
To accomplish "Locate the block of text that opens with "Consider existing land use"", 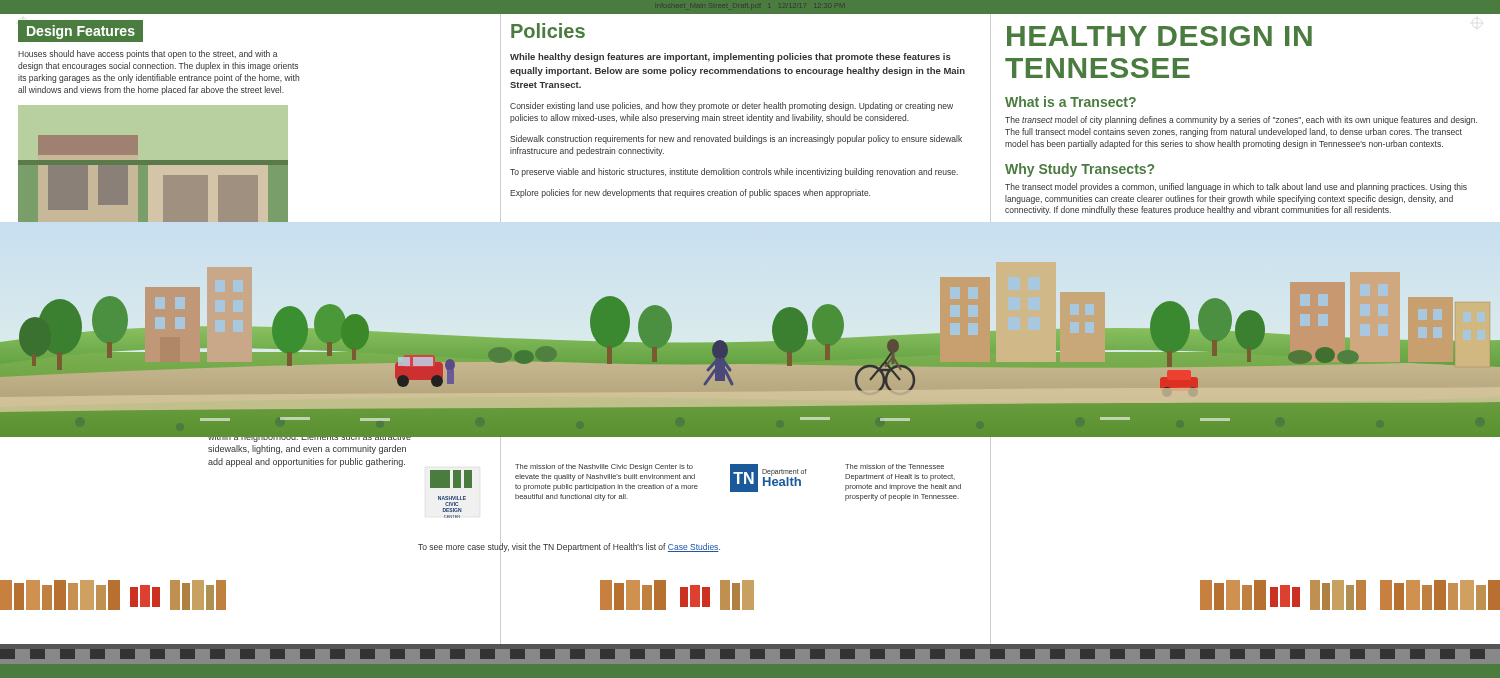I will pos(732,112).
